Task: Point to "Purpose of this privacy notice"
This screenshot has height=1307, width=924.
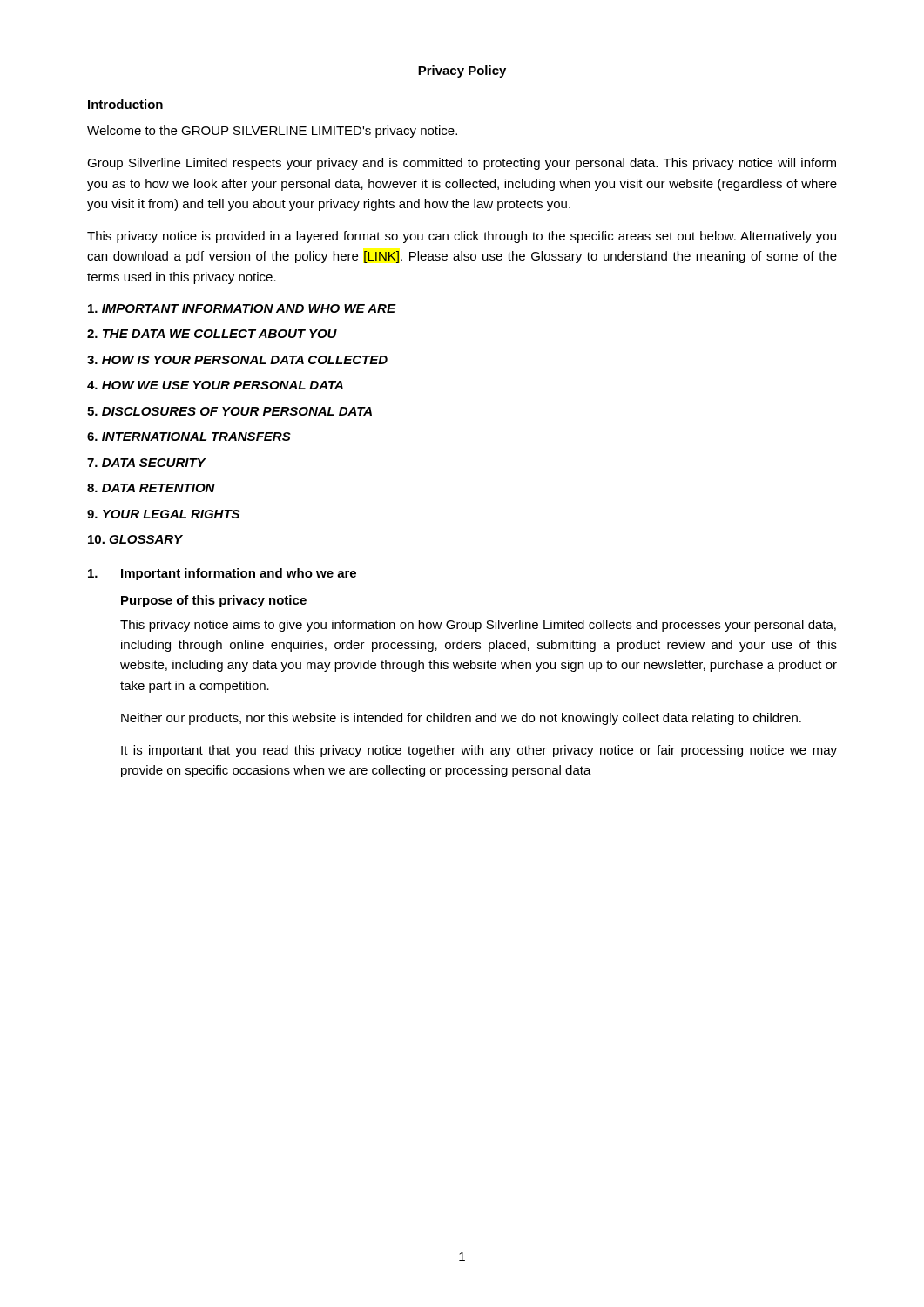Action: pos(213,600)
